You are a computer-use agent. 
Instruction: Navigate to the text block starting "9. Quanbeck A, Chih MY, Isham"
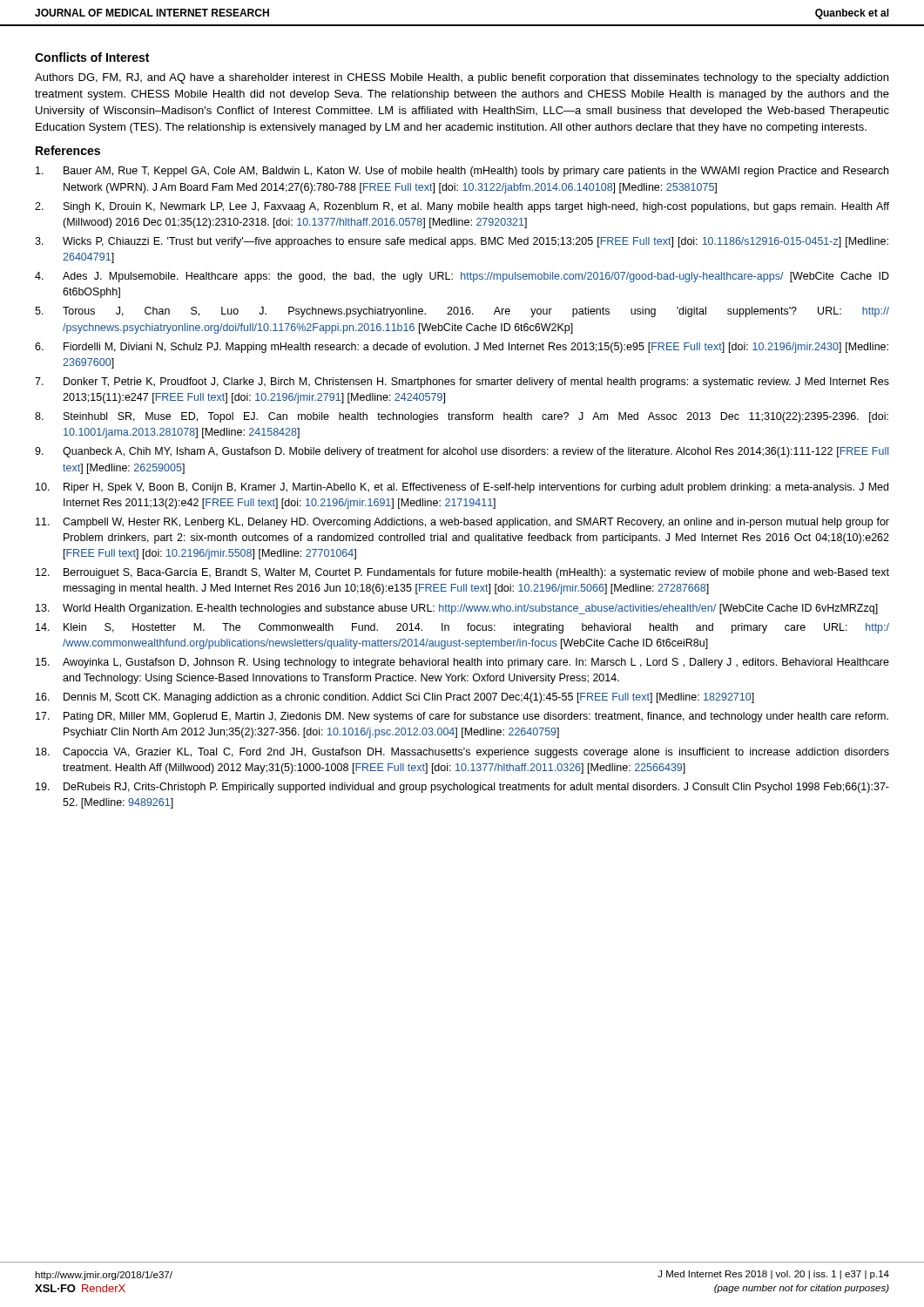click(462, 460)
